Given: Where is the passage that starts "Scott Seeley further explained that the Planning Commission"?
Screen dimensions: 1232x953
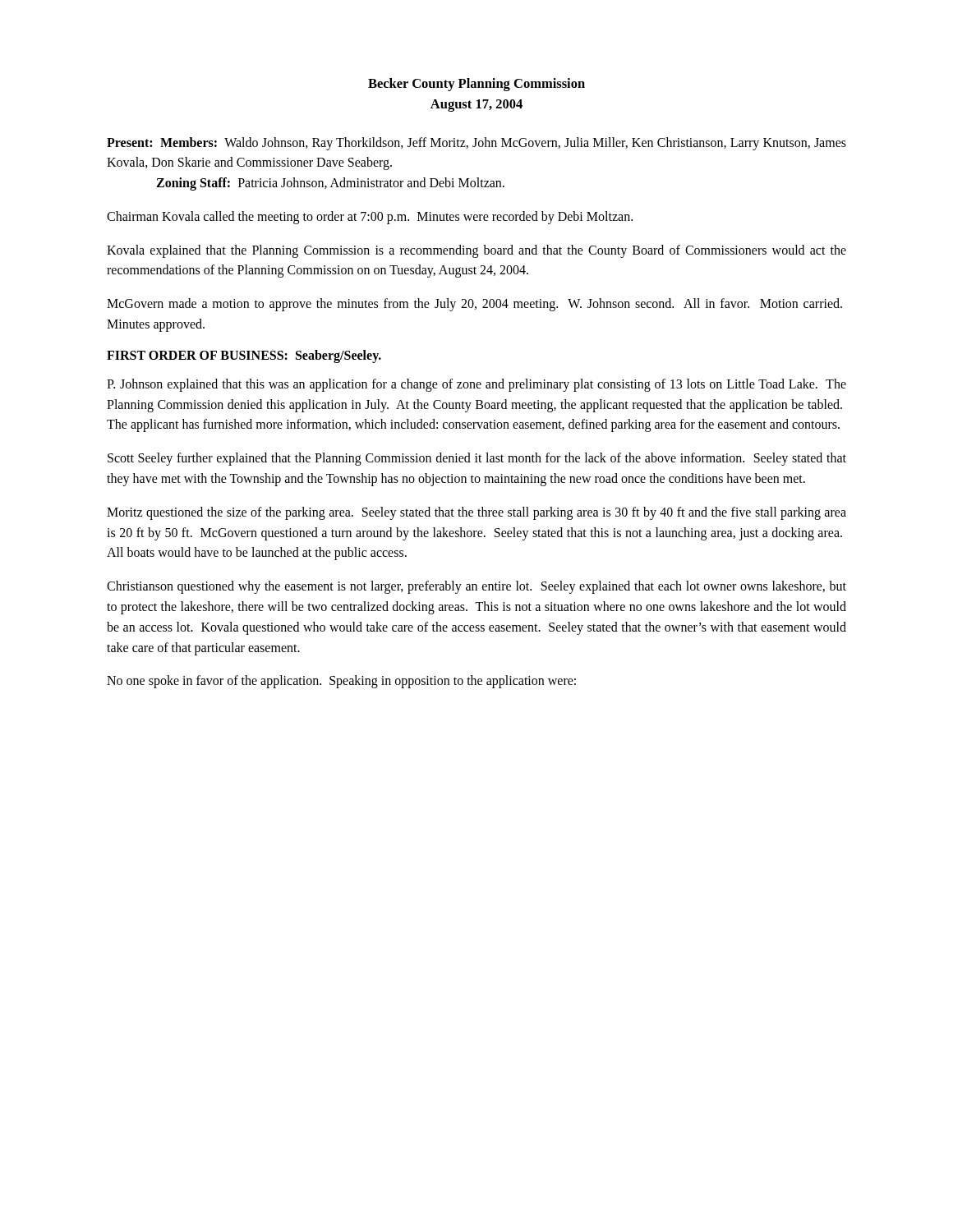Looking at the screenshot, I should click(x=476, y=469).
